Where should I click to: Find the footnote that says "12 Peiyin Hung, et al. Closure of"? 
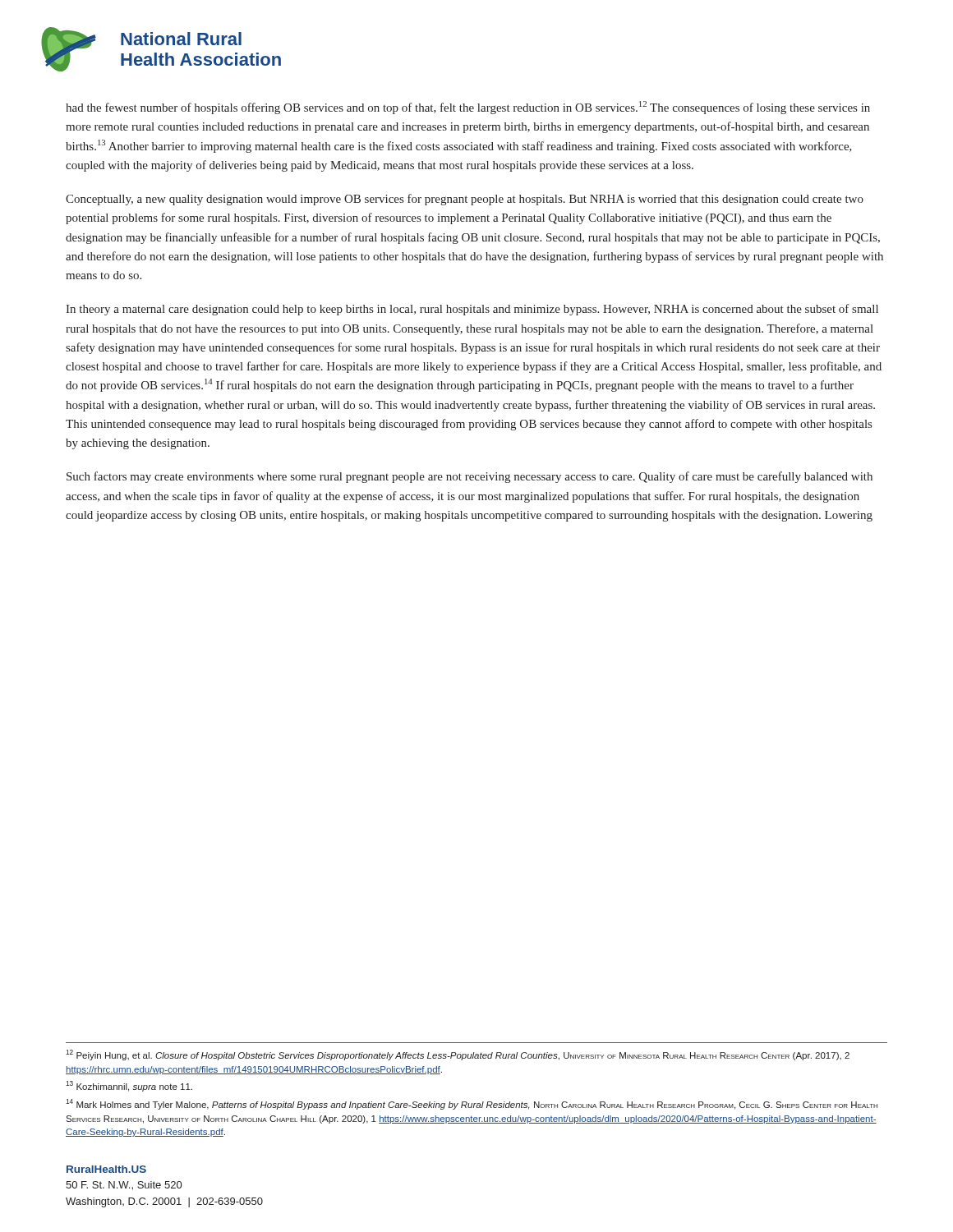coord(458,1061)
